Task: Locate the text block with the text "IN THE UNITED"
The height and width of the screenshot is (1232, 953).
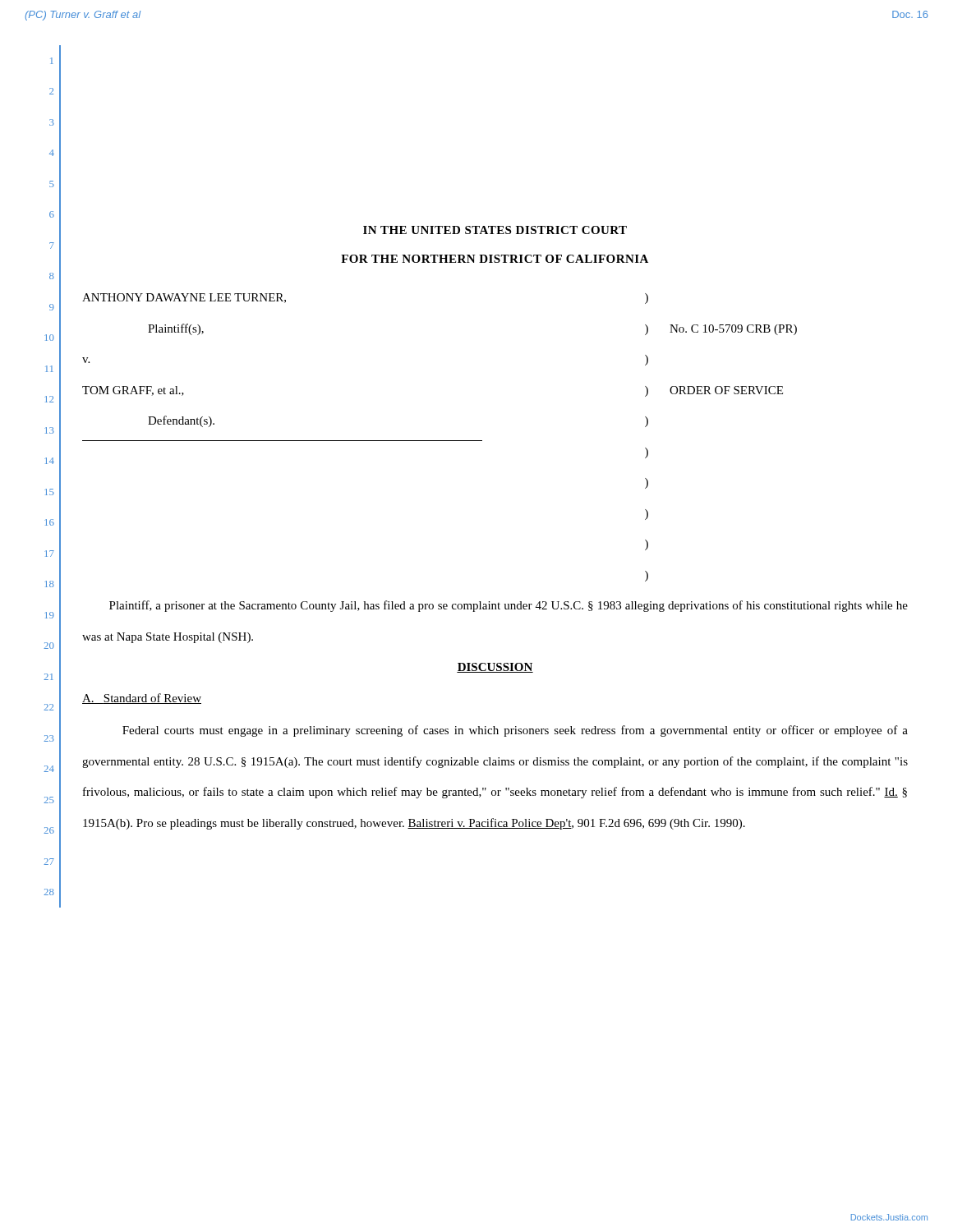Action: click(495, 244)
